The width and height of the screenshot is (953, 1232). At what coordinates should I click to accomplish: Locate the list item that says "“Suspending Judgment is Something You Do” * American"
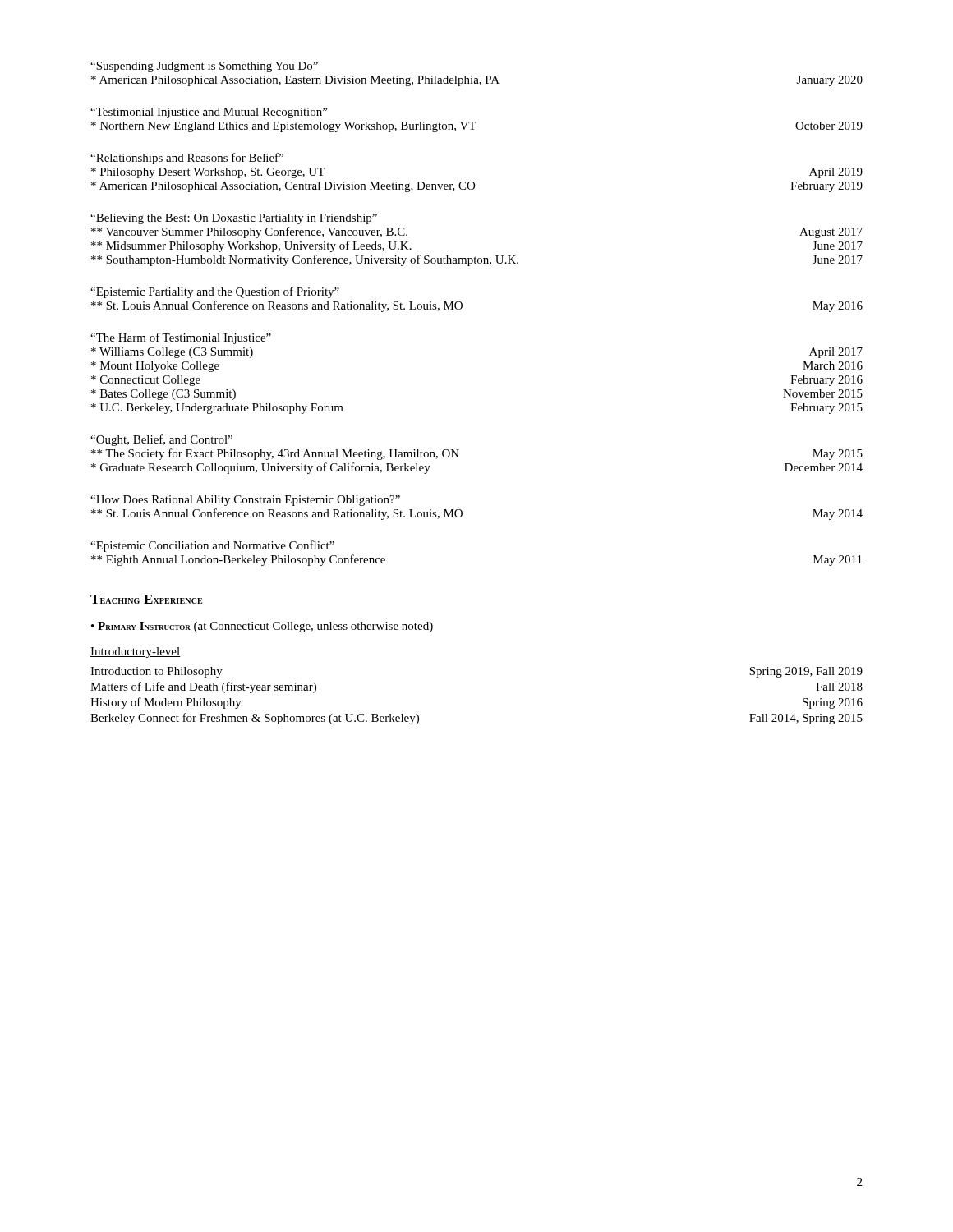pos(476,73)
